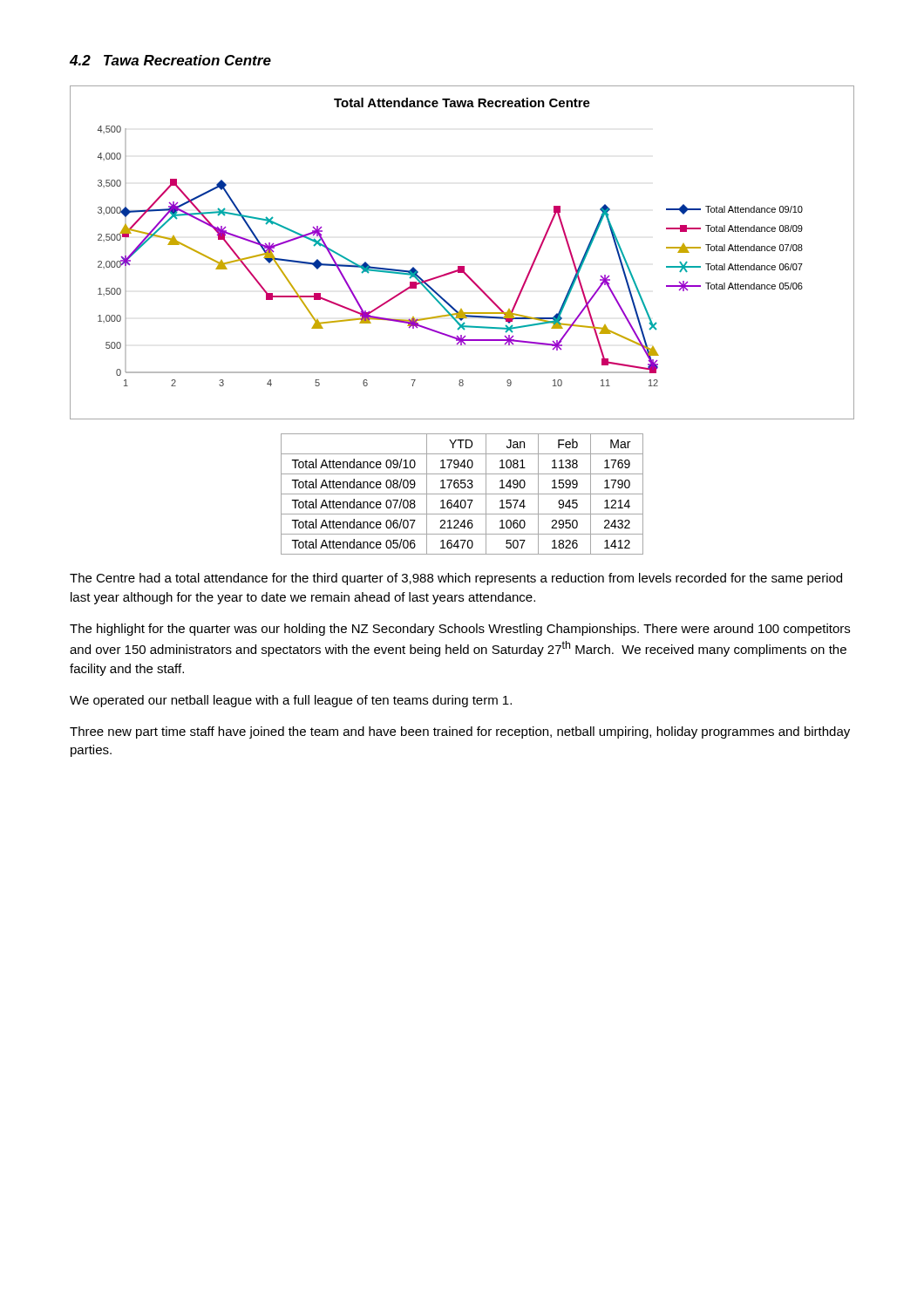This screenshot has width=924, height=1308.
Task: Navigate to the block starting "We operated our netball"
Action: coord(291,700)
